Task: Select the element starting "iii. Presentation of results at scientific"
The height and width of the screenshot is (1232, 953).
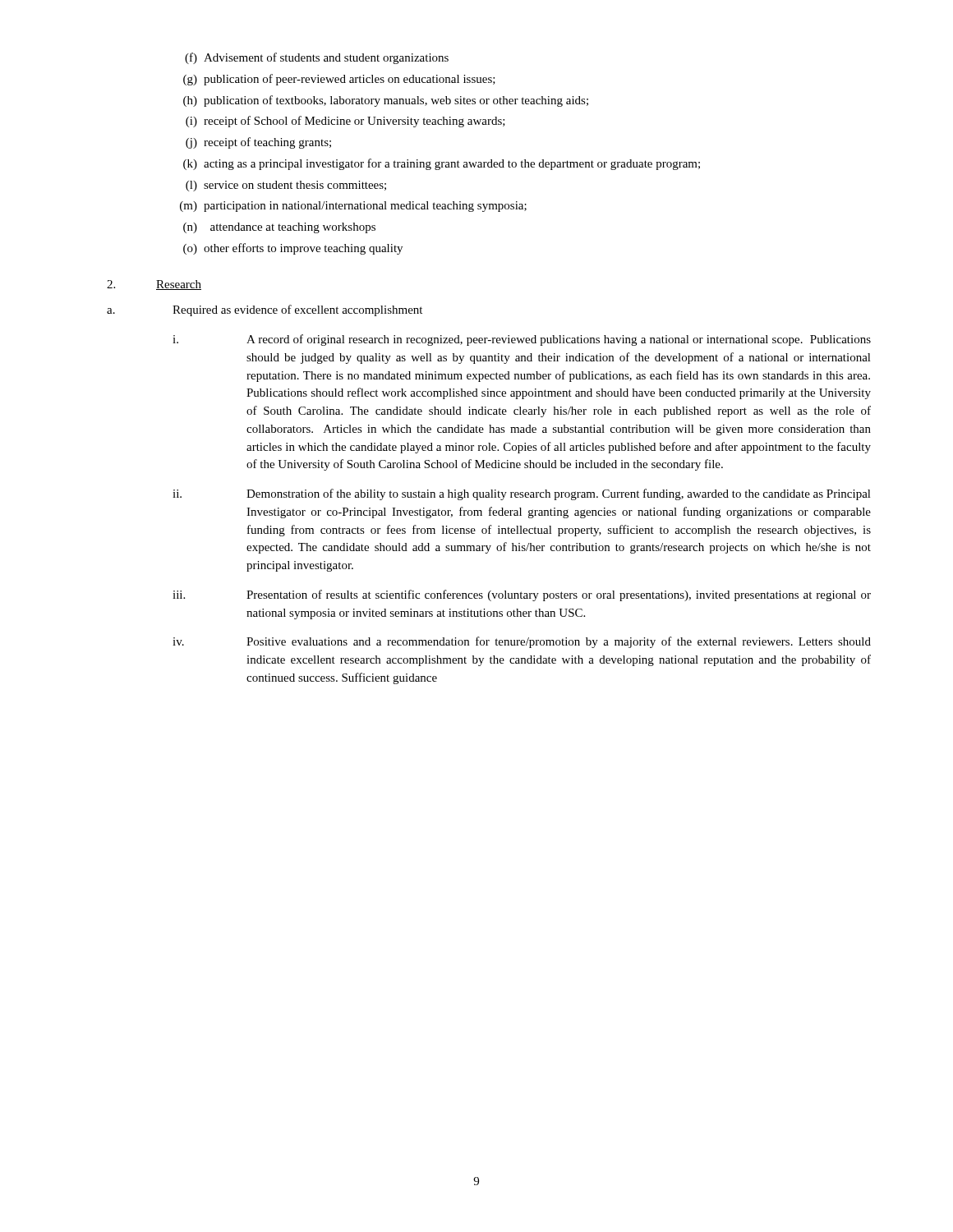Action: pyautogui.click(x=489, y=604)
